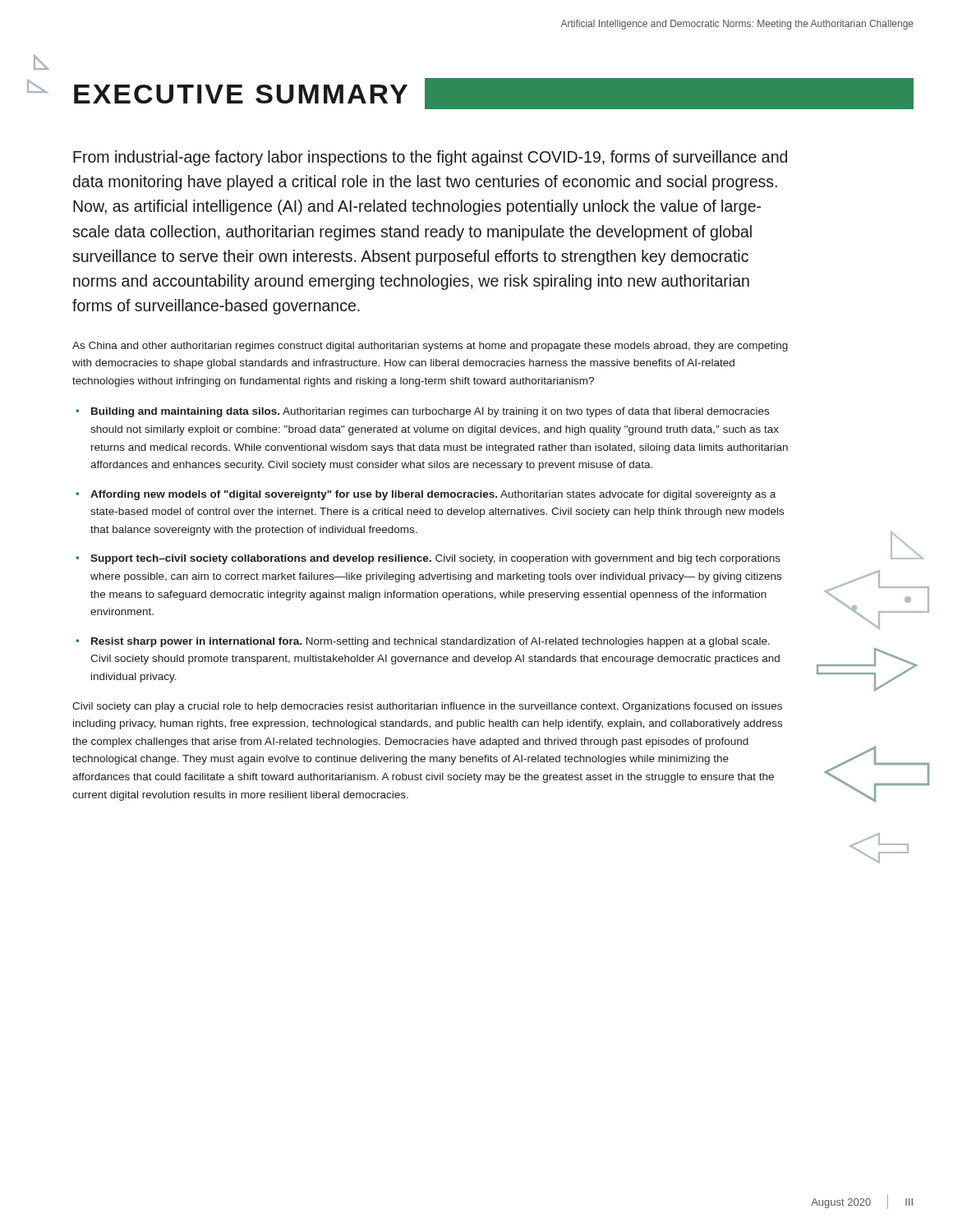Click on the illustration
953x1232 pixels.
[x=871, y=698]
